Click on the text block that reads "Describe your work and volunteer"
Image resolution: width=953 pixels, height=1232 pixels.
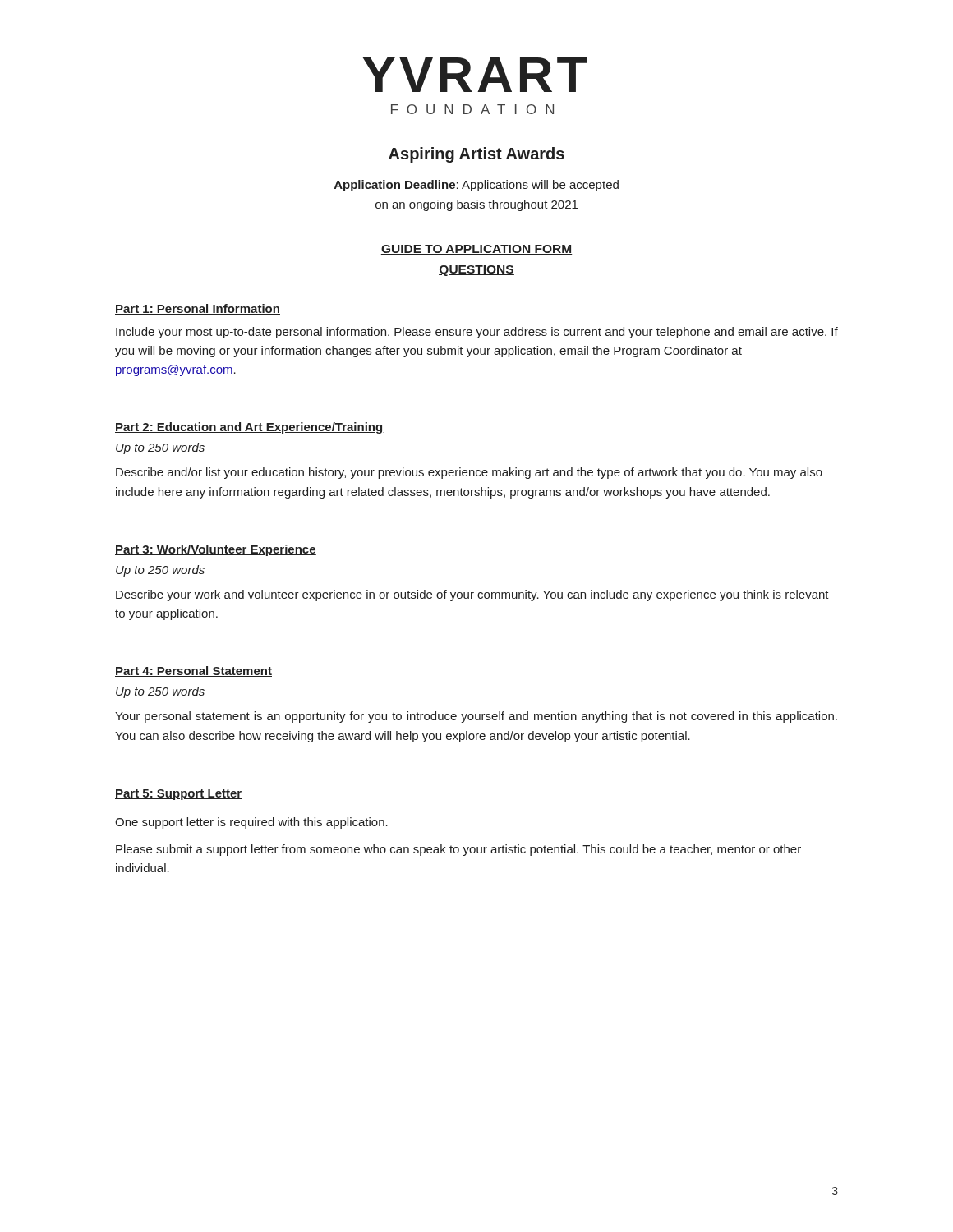pyautogui.click(x=472, y=604)
